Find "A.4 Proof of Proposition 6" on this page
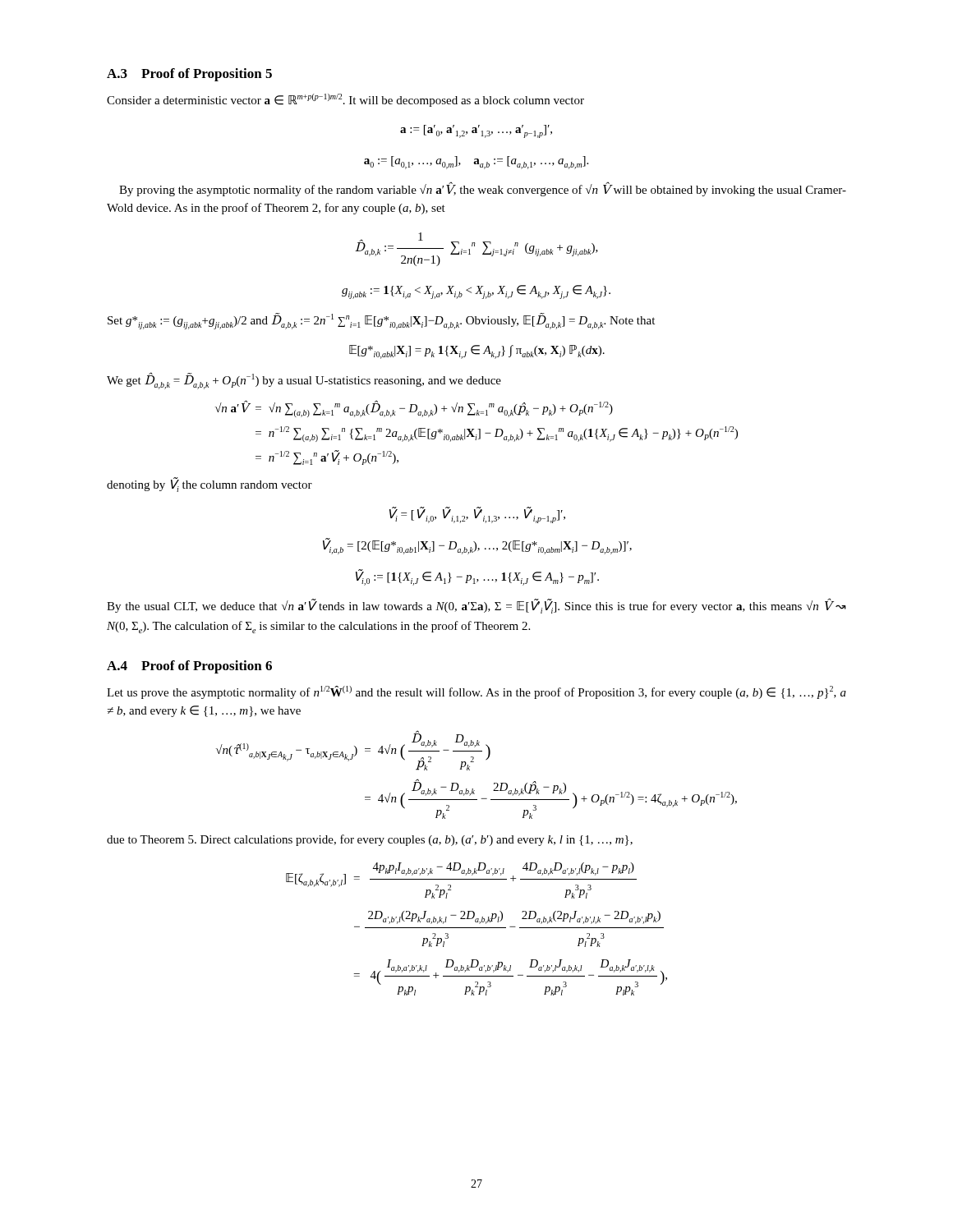This screenshot has width=953, height=1232. point(190,665)
